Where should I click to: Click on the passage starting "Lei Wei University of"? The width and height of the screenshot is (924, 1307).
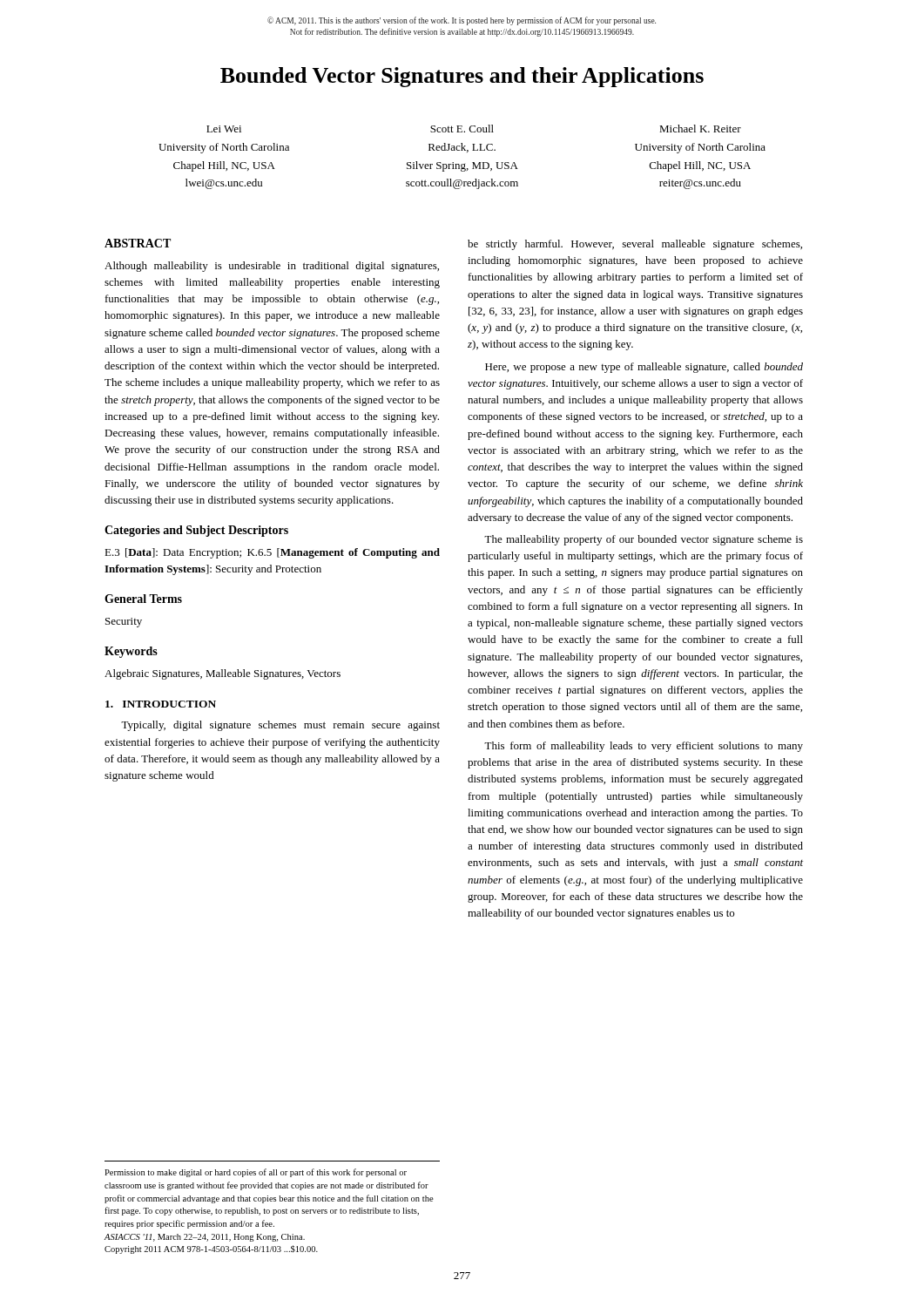click(x=224, y=156)
